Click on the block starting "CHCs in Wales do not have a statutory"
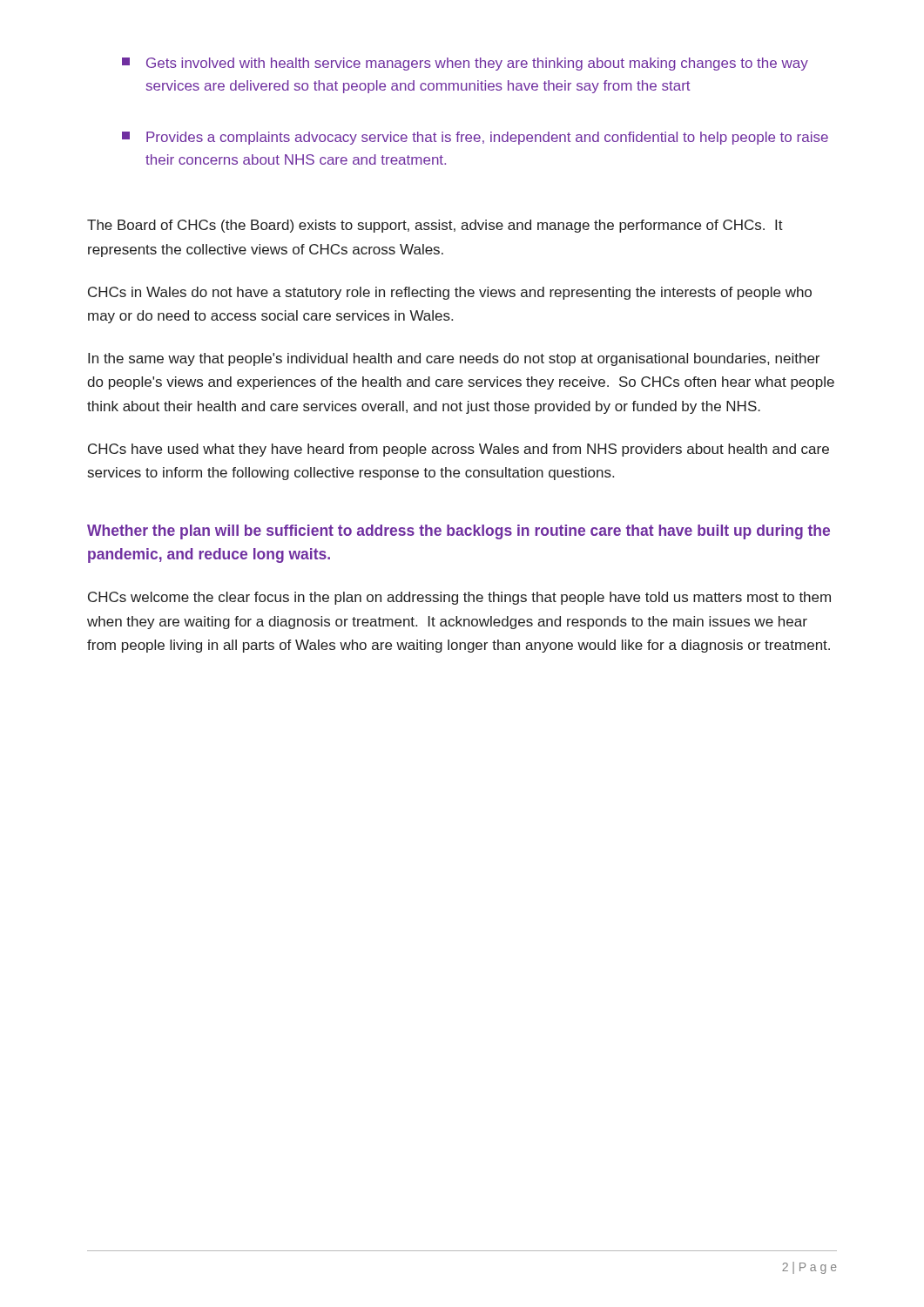 tap(450, 304)
